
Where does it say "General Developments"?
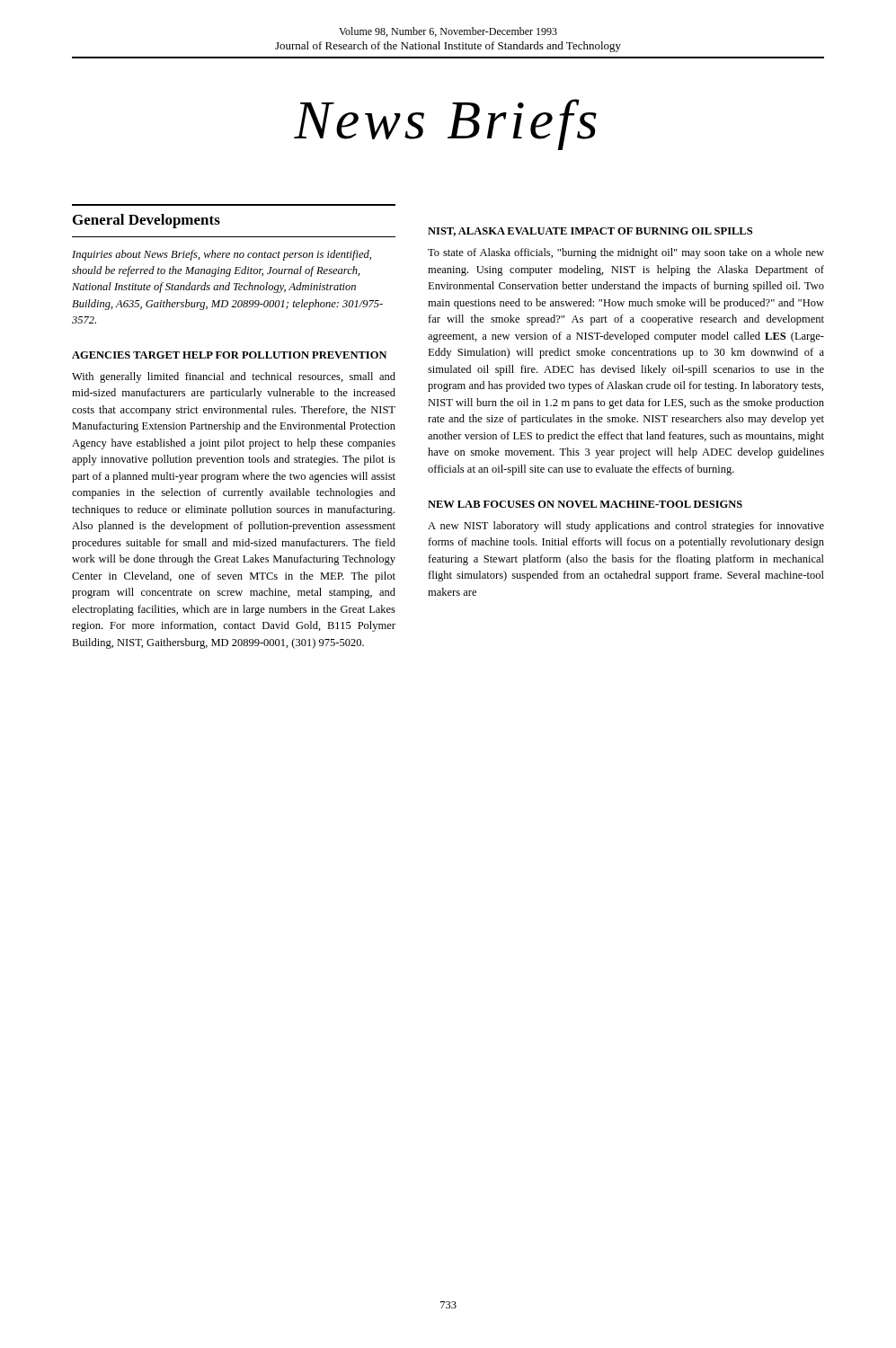click(x=146, y=220)
